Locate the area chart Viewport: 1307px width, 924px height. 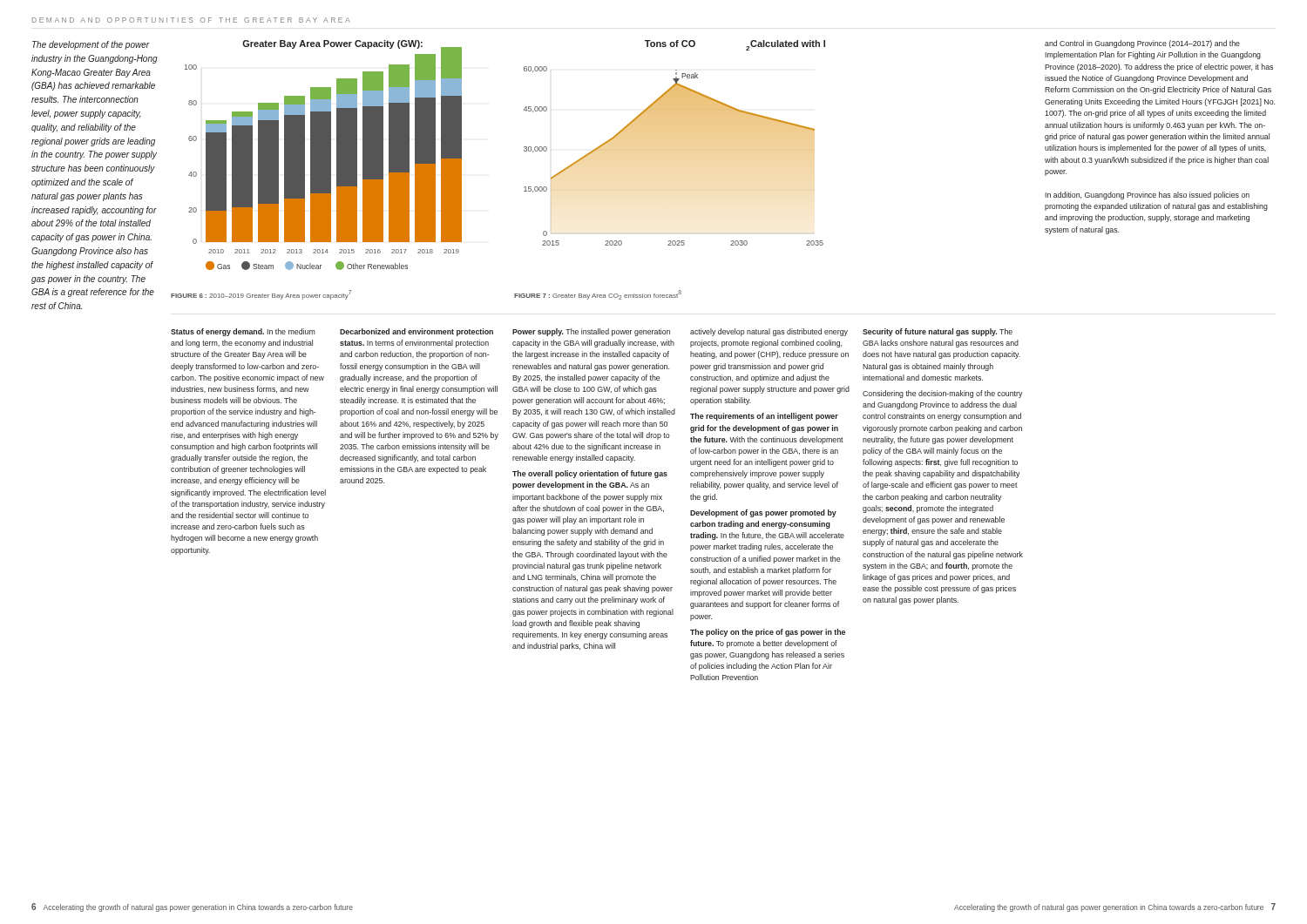[670, 167]
